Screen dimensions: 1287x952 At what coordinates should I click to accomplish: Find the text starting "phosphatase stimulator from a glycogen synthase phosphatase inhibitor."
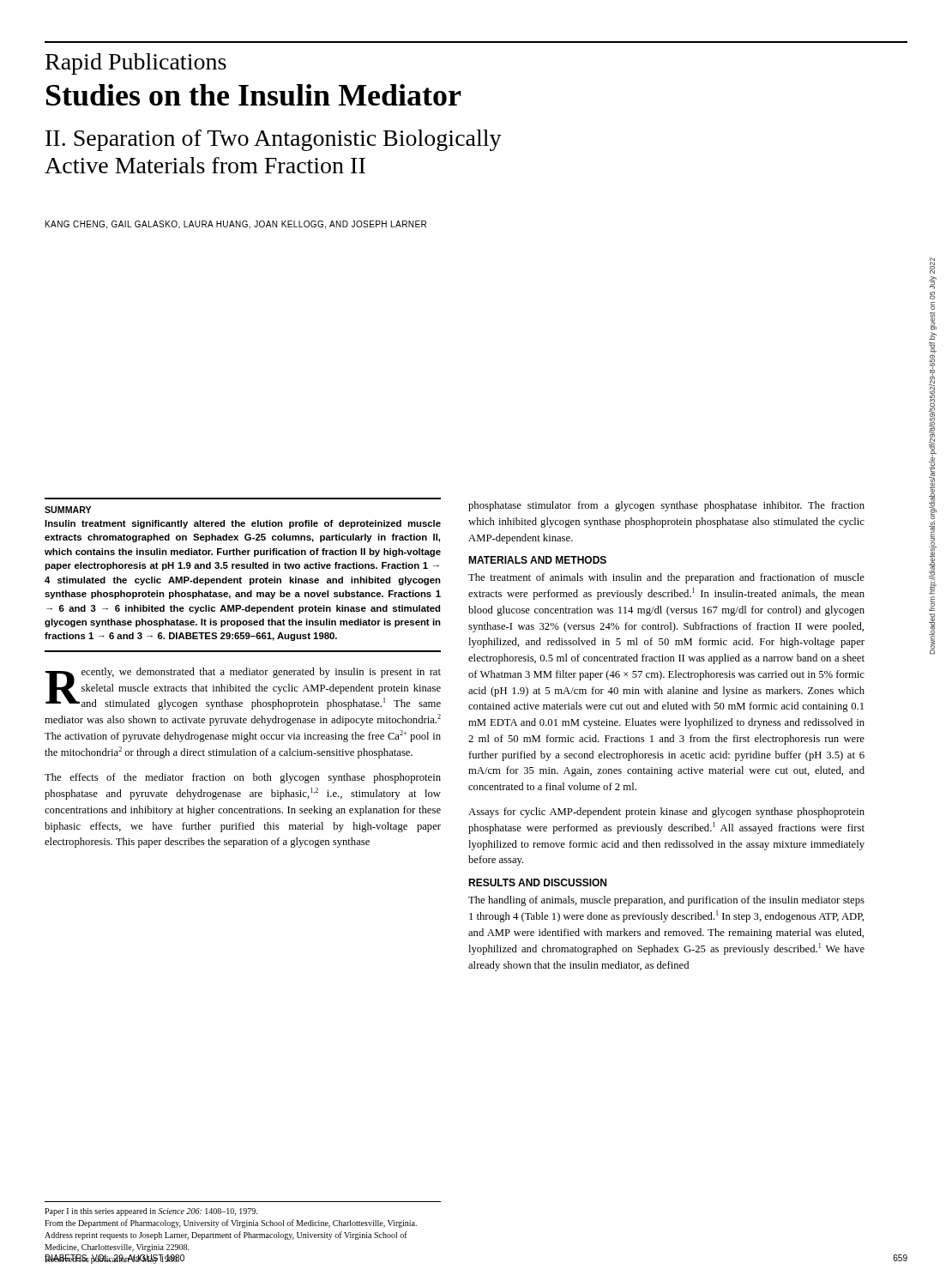click(x=666, y=521)
